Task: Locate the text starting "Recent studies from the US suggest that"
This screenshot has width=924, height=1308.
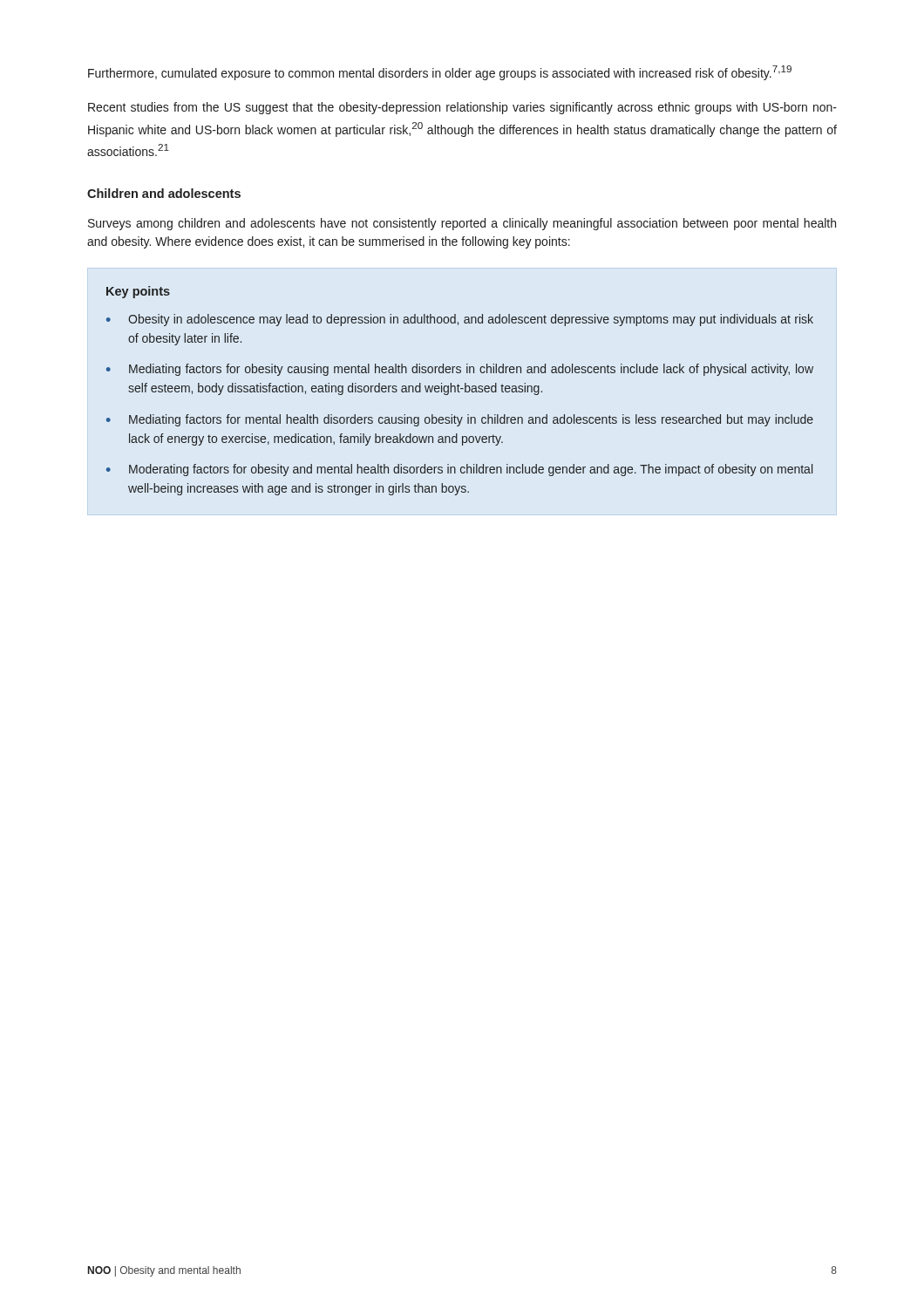Action: (x=462, y=130)
